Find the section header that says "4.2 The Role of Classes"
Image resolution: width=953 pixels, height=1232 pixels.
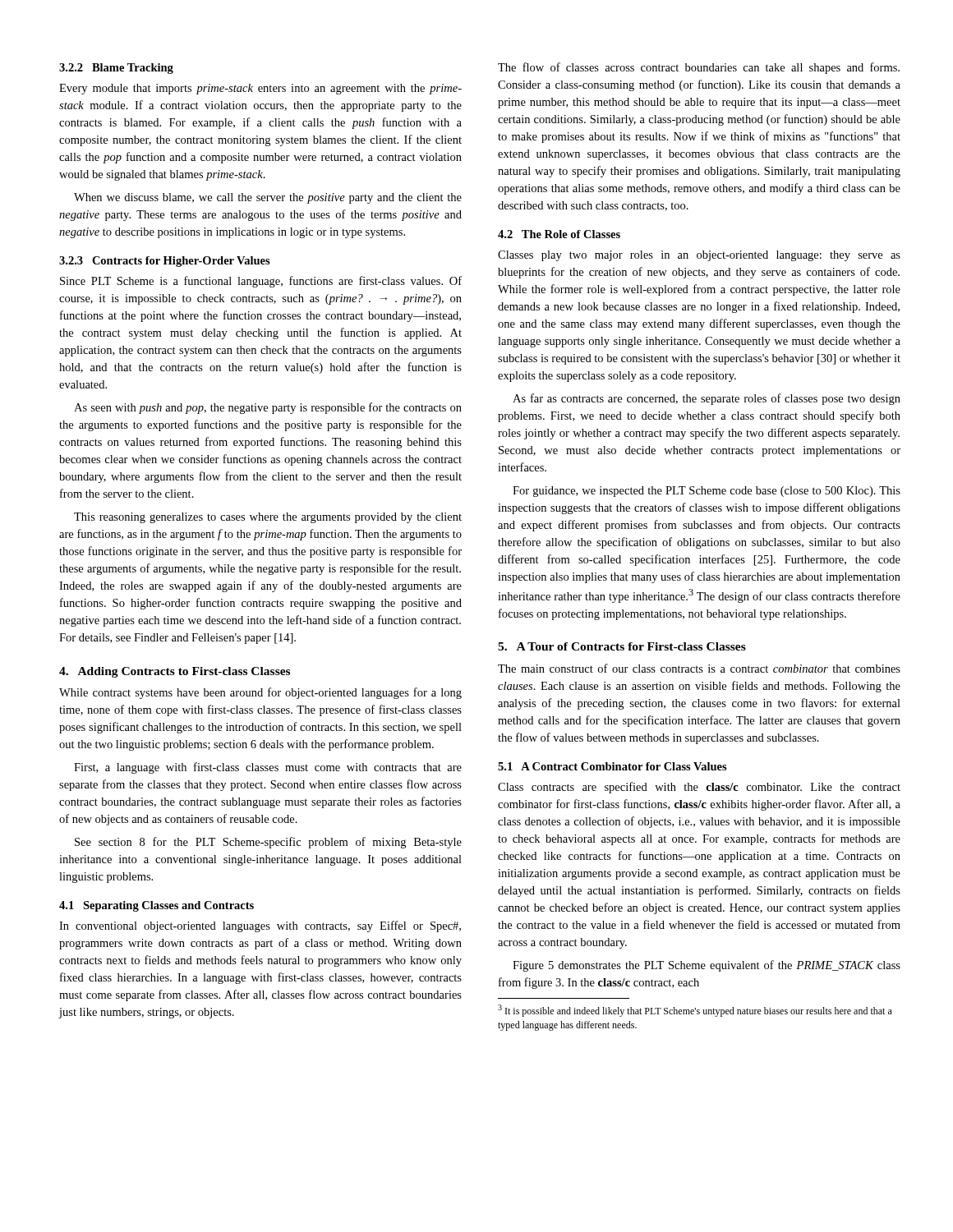point(559,234)
